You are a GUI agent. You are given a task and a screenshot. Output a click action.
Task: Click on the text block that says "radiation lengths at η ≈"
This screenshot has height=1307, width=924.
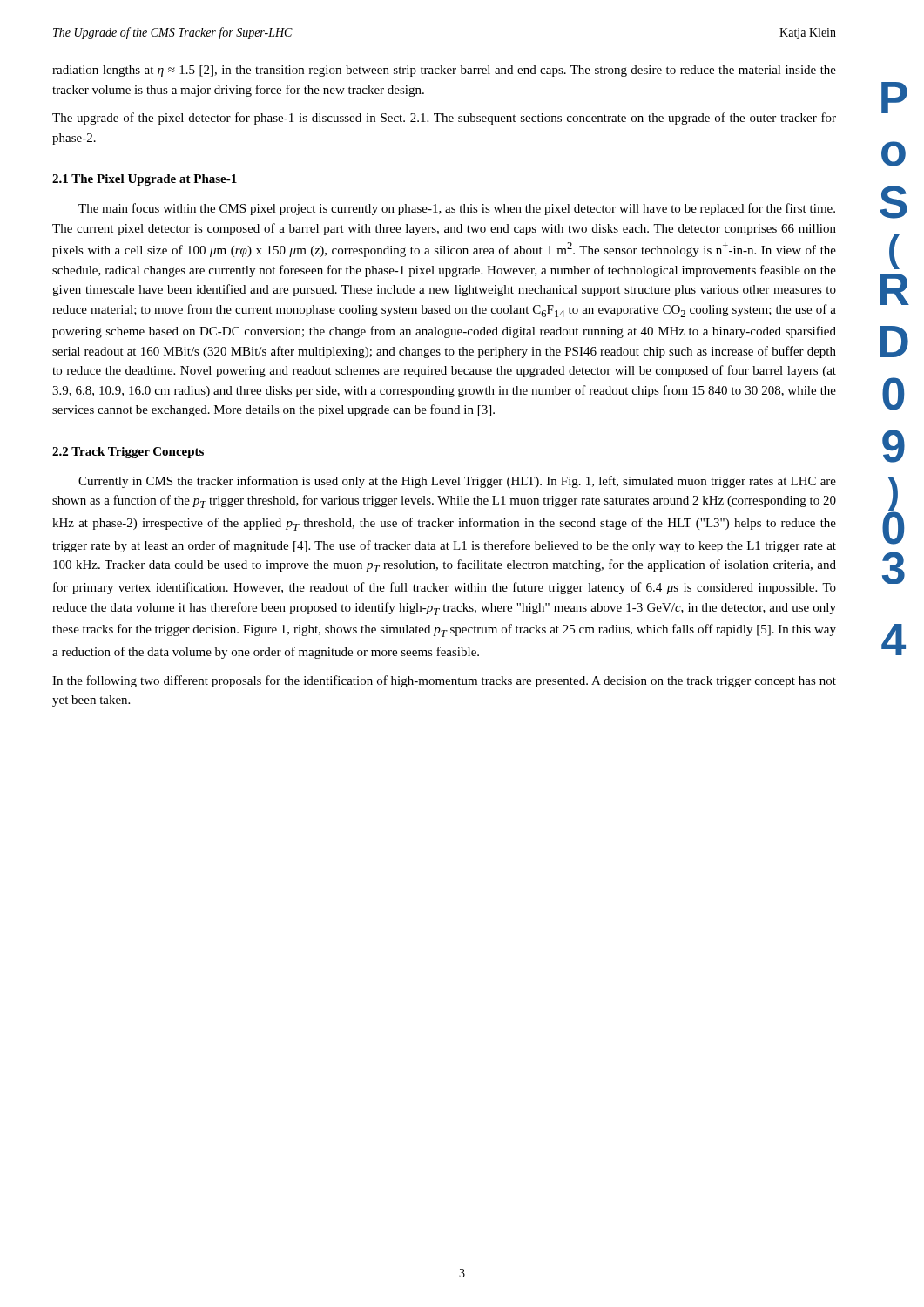click(x=444, y=104)
